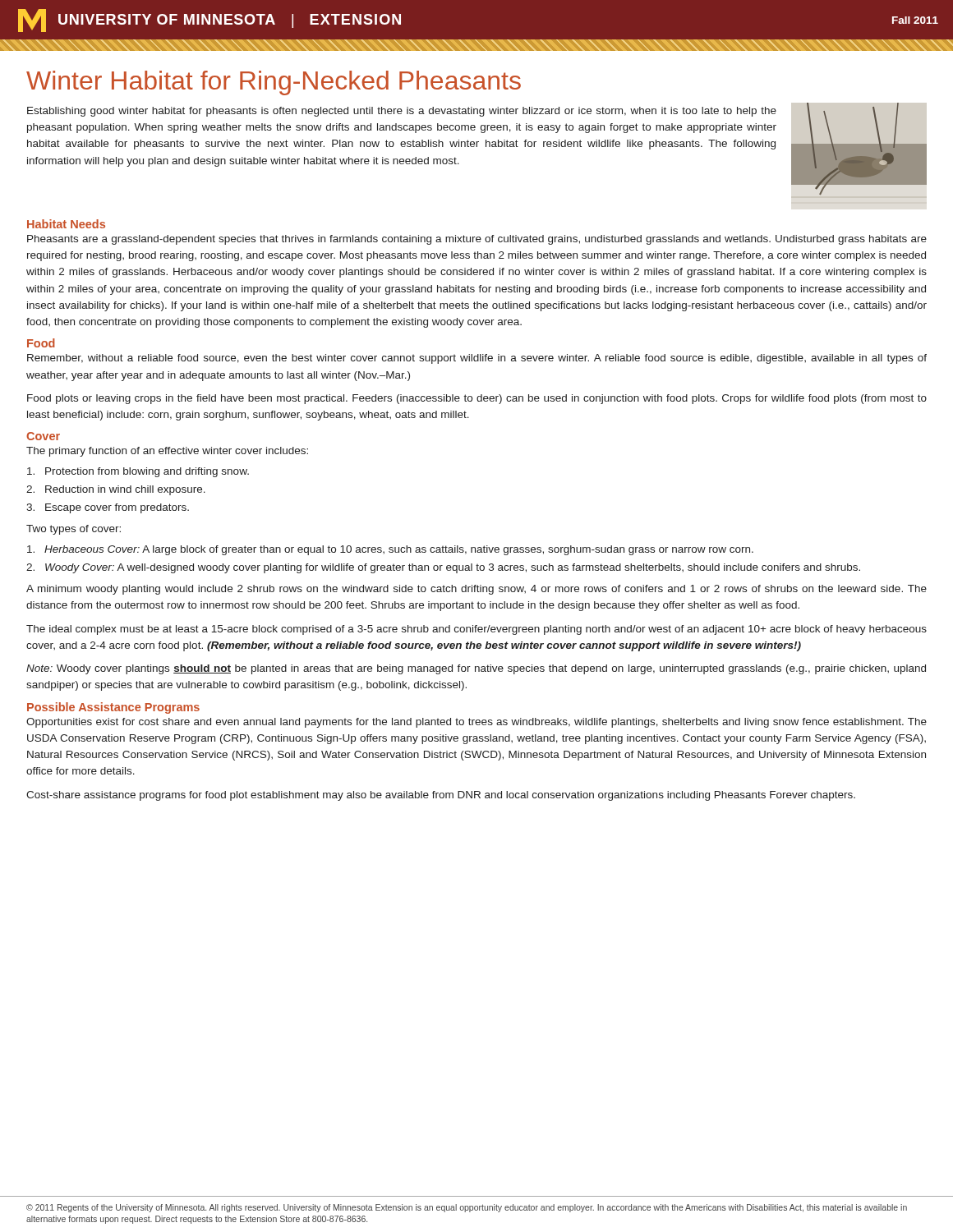Image resolution: width=953 pixels, height=1232 pixels.
Task: Click on the text block that reads "Establishing good winter habitat for pheasants is"
Action: (401, 135)
